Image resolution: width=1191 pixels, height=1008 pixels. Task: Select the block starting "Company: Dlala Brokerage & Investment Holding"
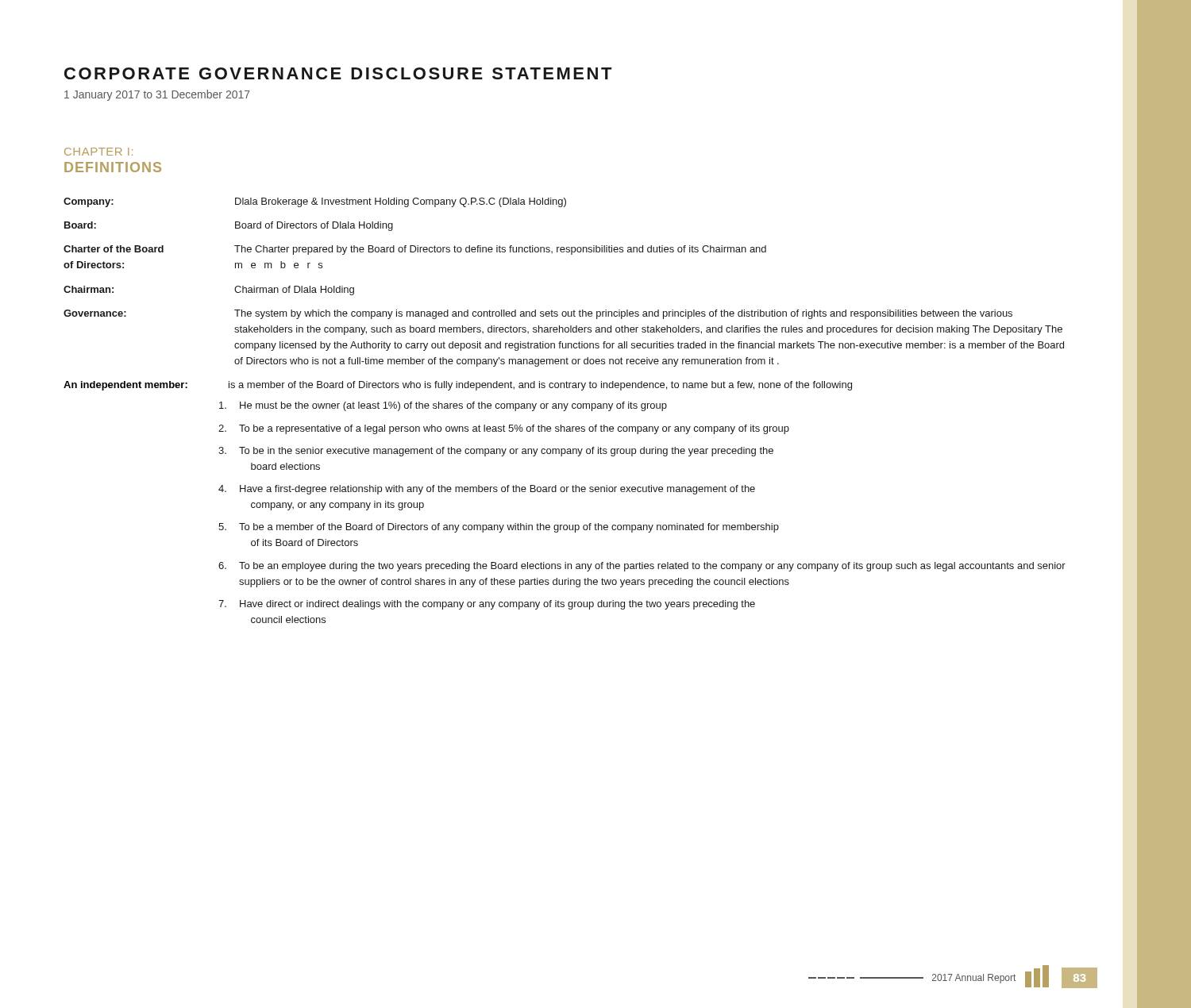point(568,202)
